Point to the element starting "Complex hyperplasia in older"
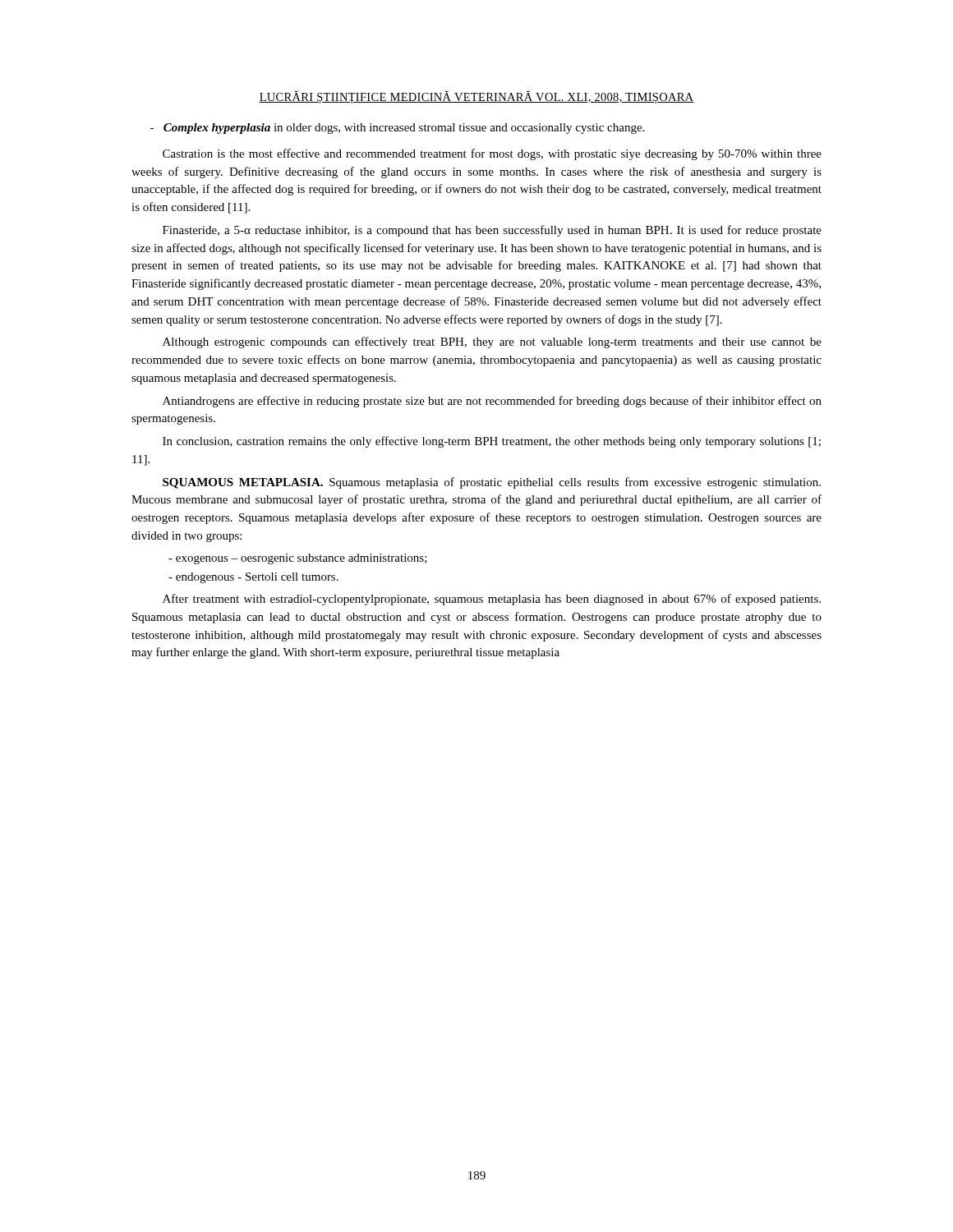 [x=398, y=127]
